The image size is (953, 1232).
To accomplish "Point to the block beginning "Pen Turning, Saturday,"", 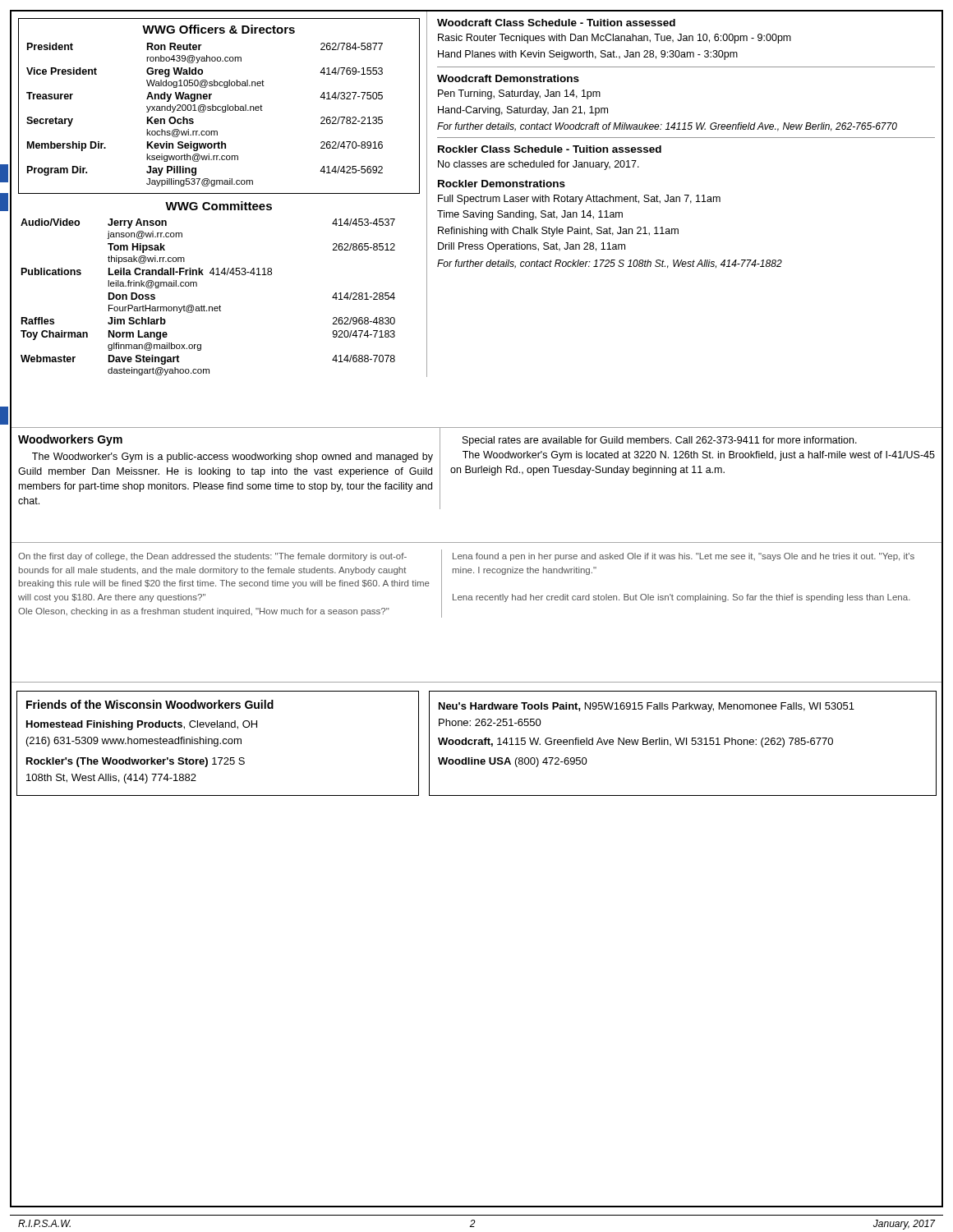I will pyautogui.click(x=519, y=94).
